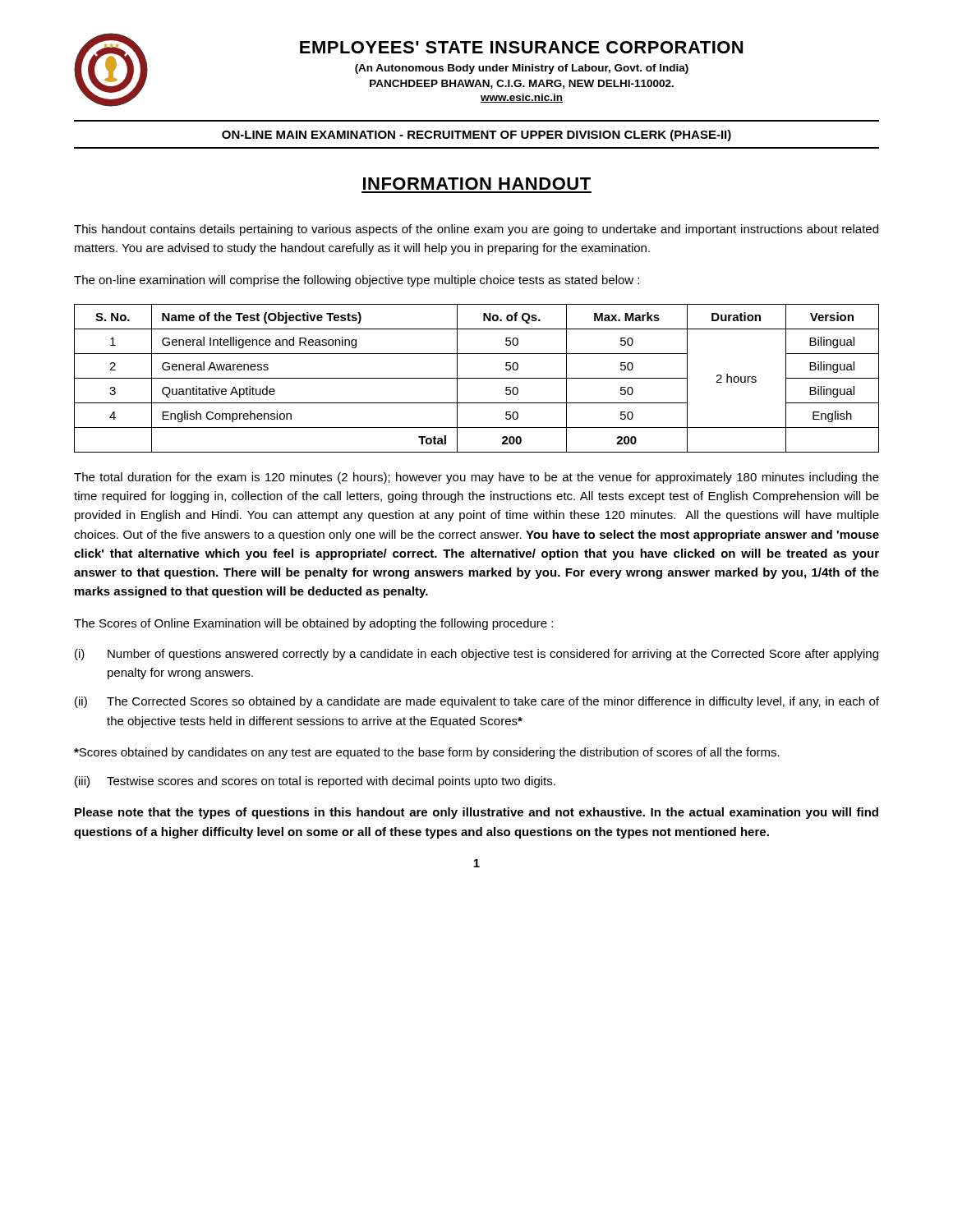Click on the text starting "The total duration for the exam is 120"
The height and width of the screenshot is (1232, 953).
[x=476, y=534]
